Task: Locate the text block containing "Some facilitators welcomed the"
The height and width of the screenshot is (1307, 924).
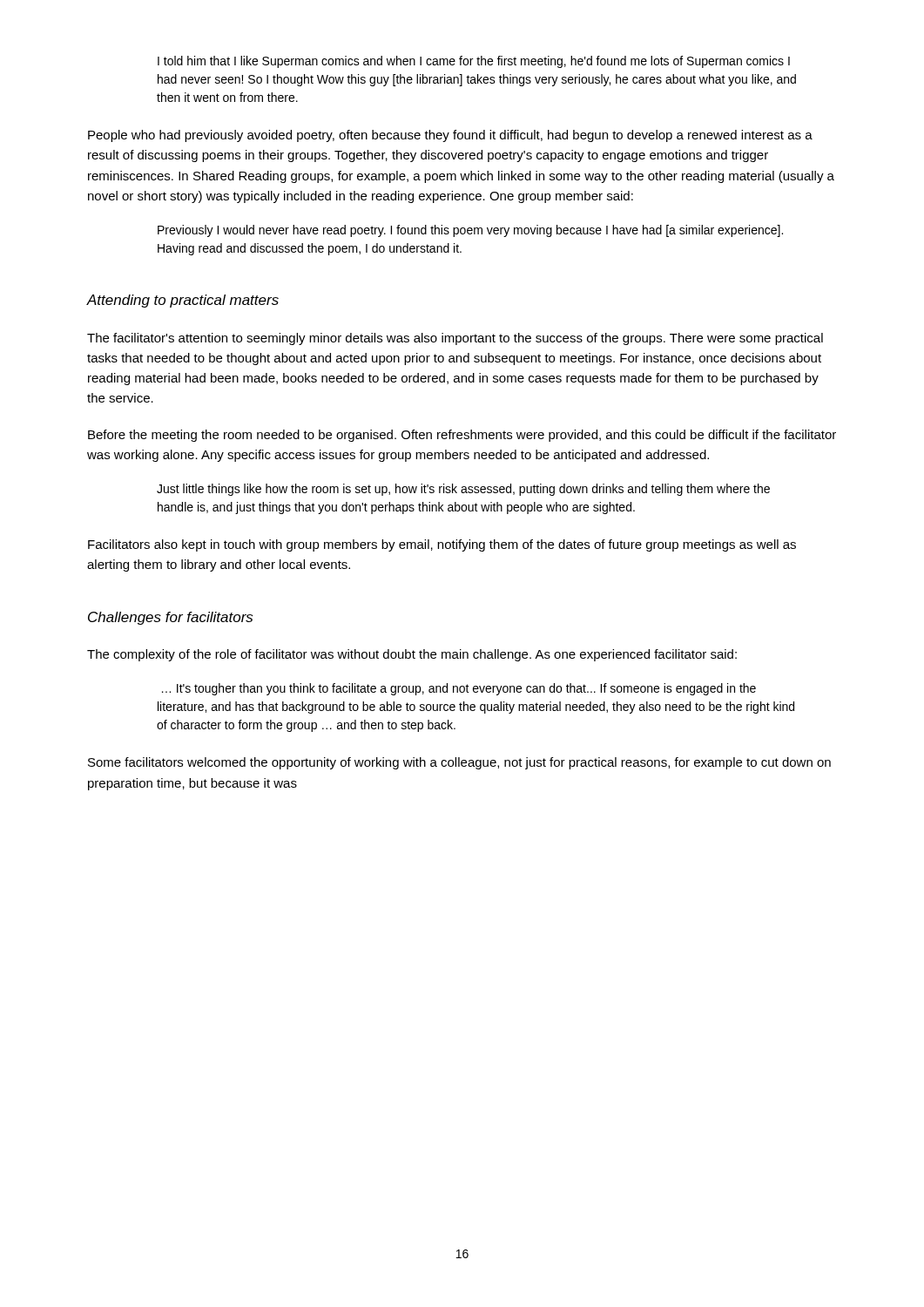Action: click(459, 772)
